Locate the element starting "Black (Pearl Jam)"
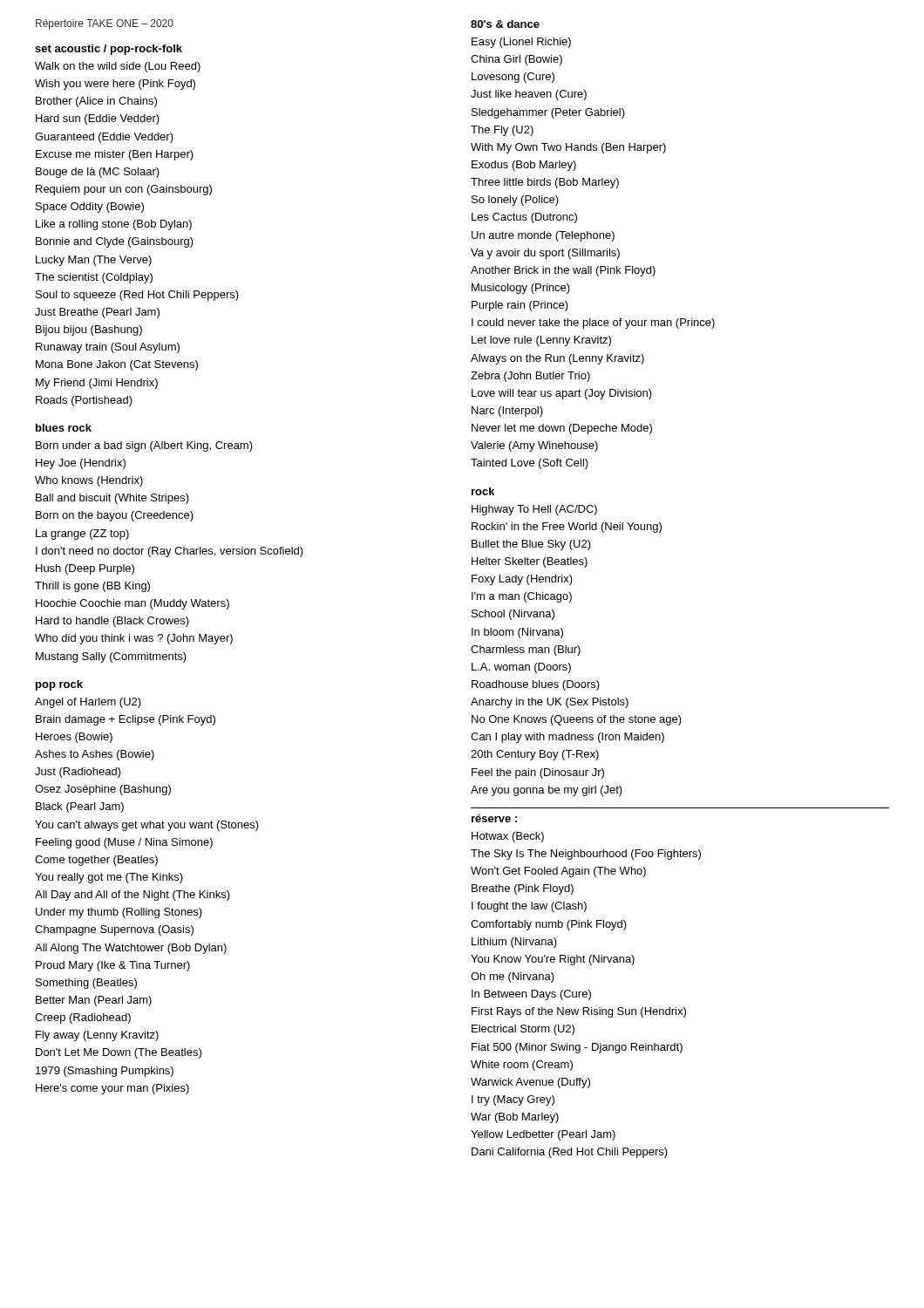This screenshot has height=1308, width=924. pyautogui.click(x=80, y=807)
